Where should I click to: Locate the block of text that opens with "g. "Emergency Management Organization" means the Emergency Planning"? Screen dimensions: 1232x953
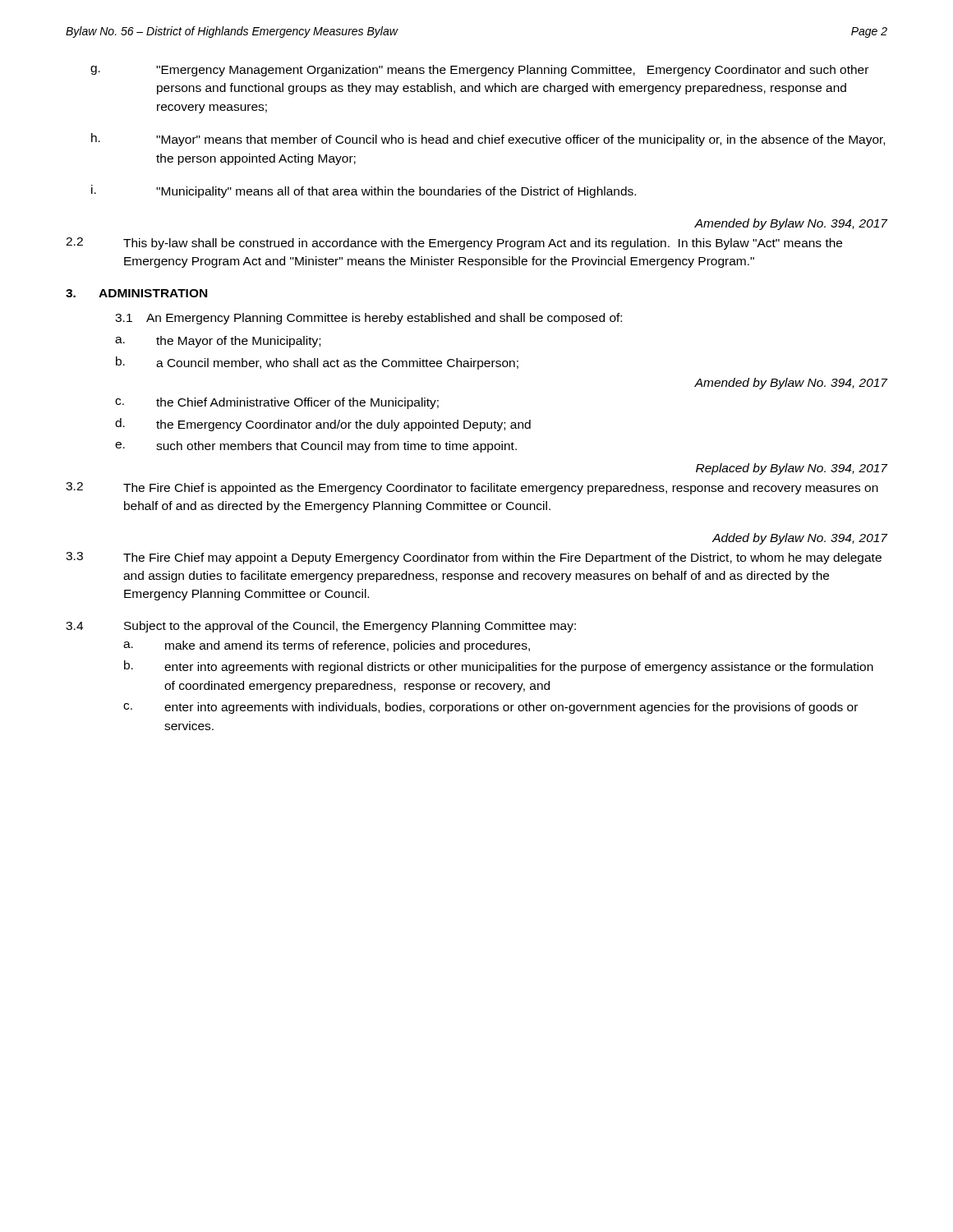click(x=476, y=88)
